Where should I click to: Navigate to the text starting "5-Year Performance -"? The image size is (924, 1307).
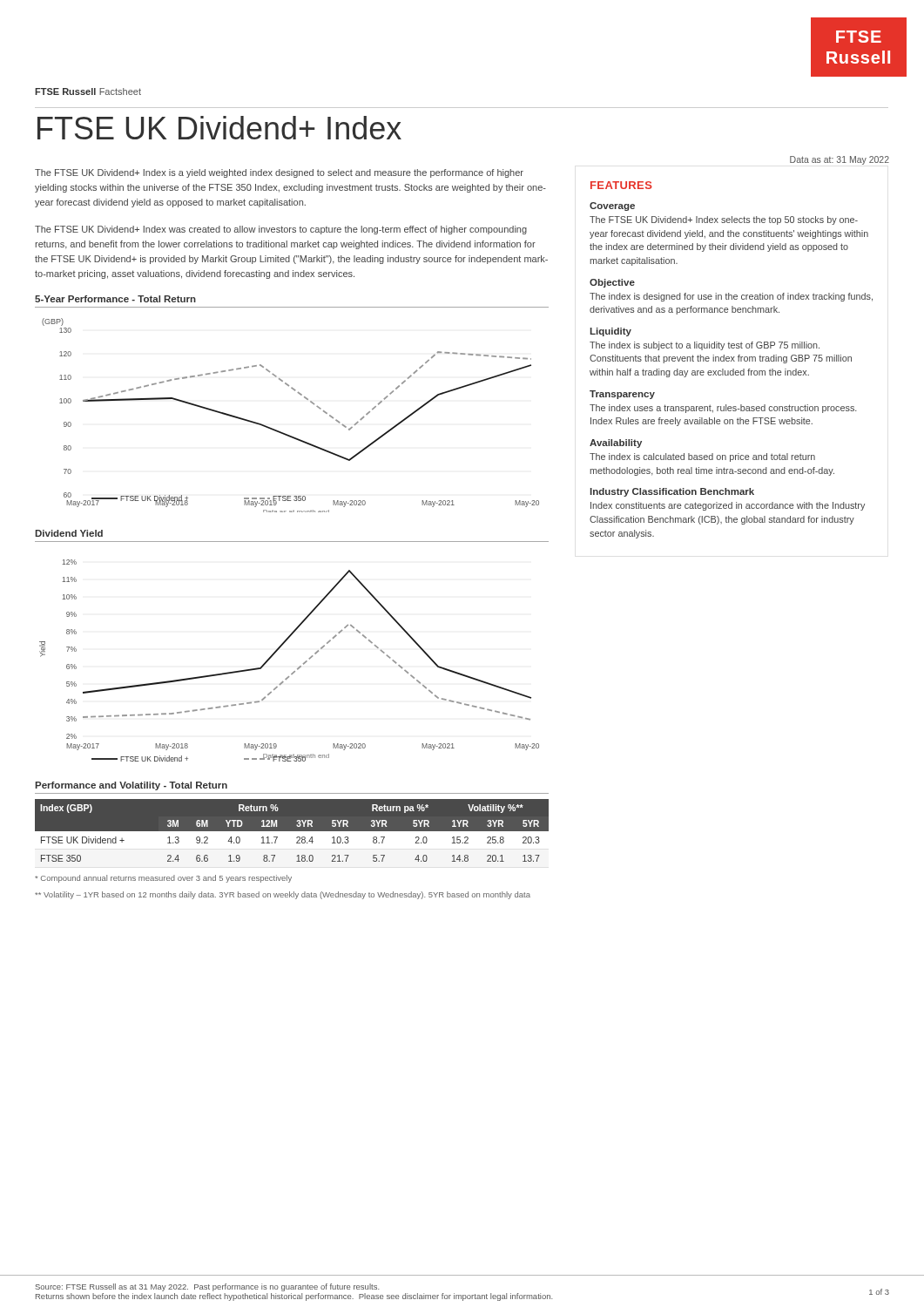pyautogui.click(x=115, y=299)
